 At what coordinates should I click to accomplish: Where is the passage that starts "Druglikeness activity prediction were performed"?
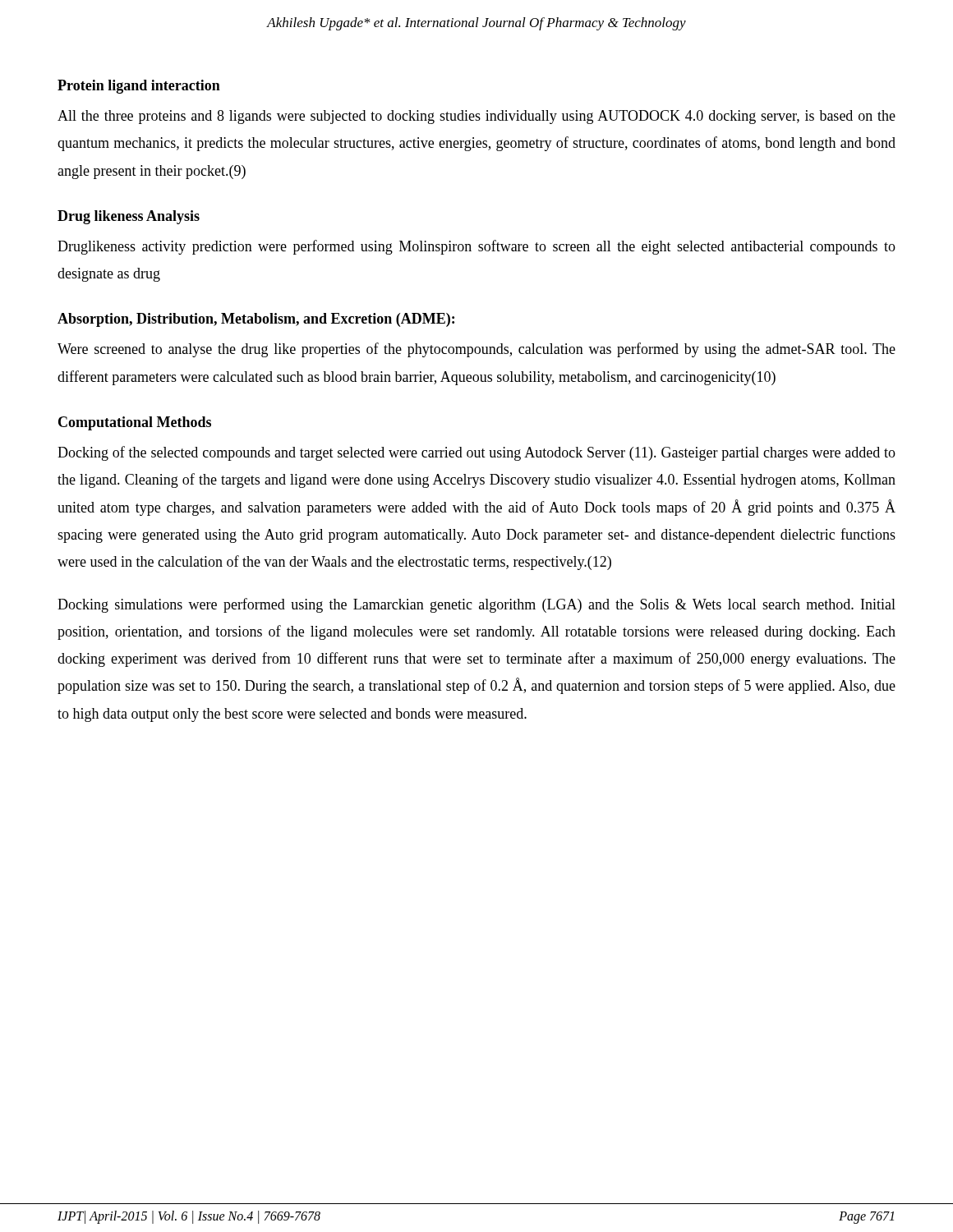click(x=476, y=260)
